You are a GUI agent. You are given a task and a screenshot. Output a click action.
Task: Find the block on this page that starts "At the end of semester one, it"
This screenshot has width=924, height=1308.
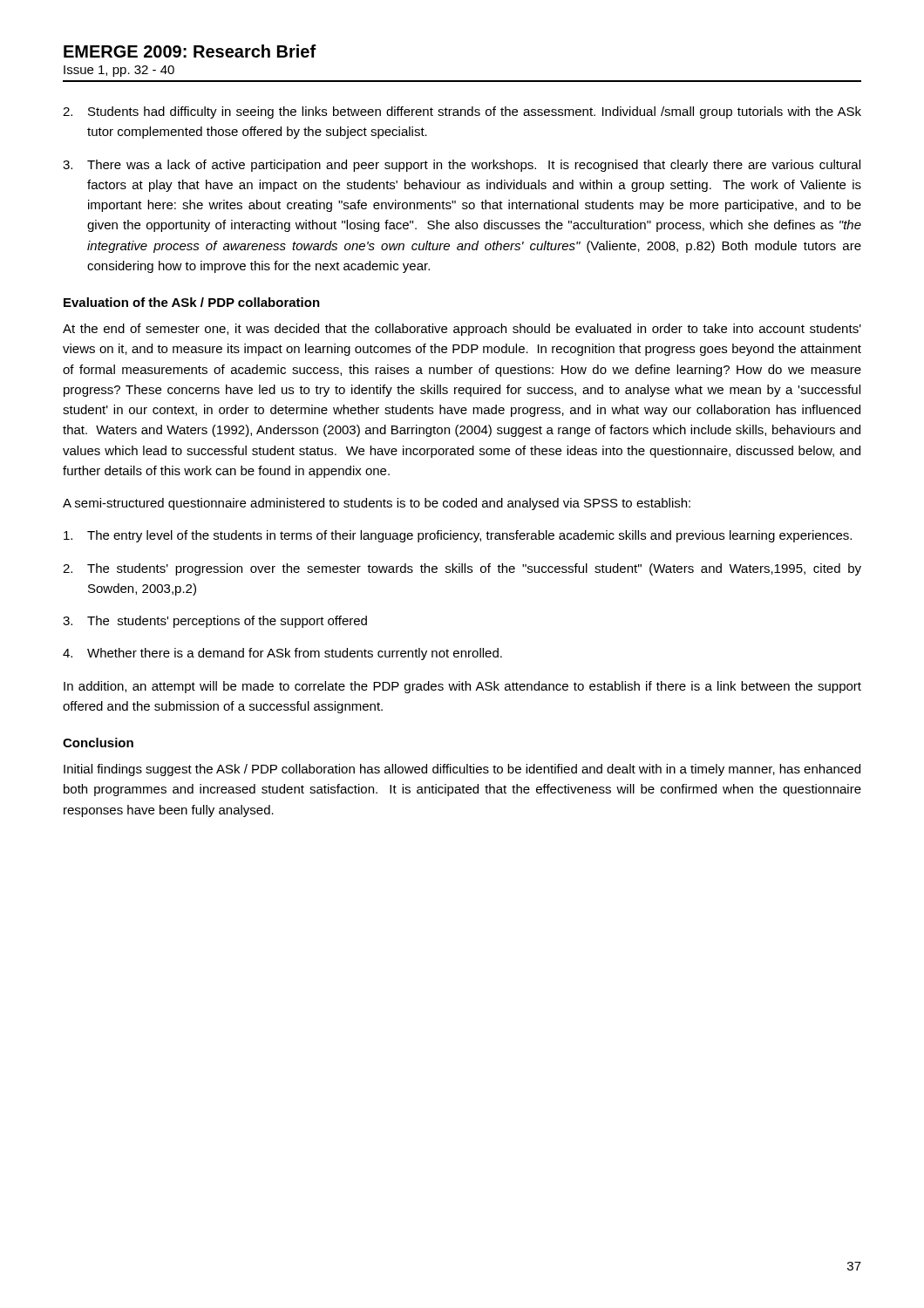pyautogui.click(x=462, y=399)
